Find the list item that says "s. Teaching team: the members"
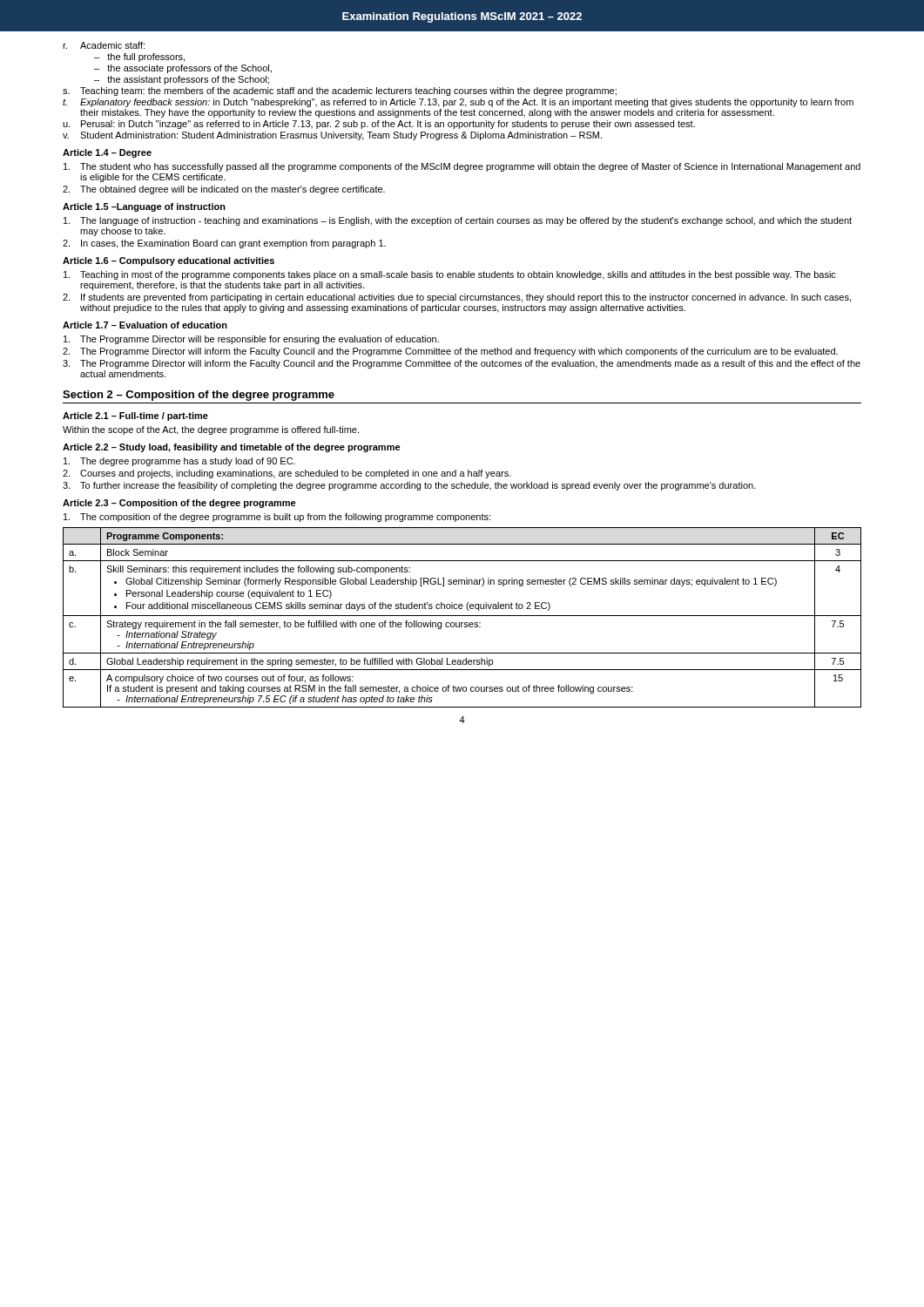Viewport: 924px width, 1307px height. [340, 91]
